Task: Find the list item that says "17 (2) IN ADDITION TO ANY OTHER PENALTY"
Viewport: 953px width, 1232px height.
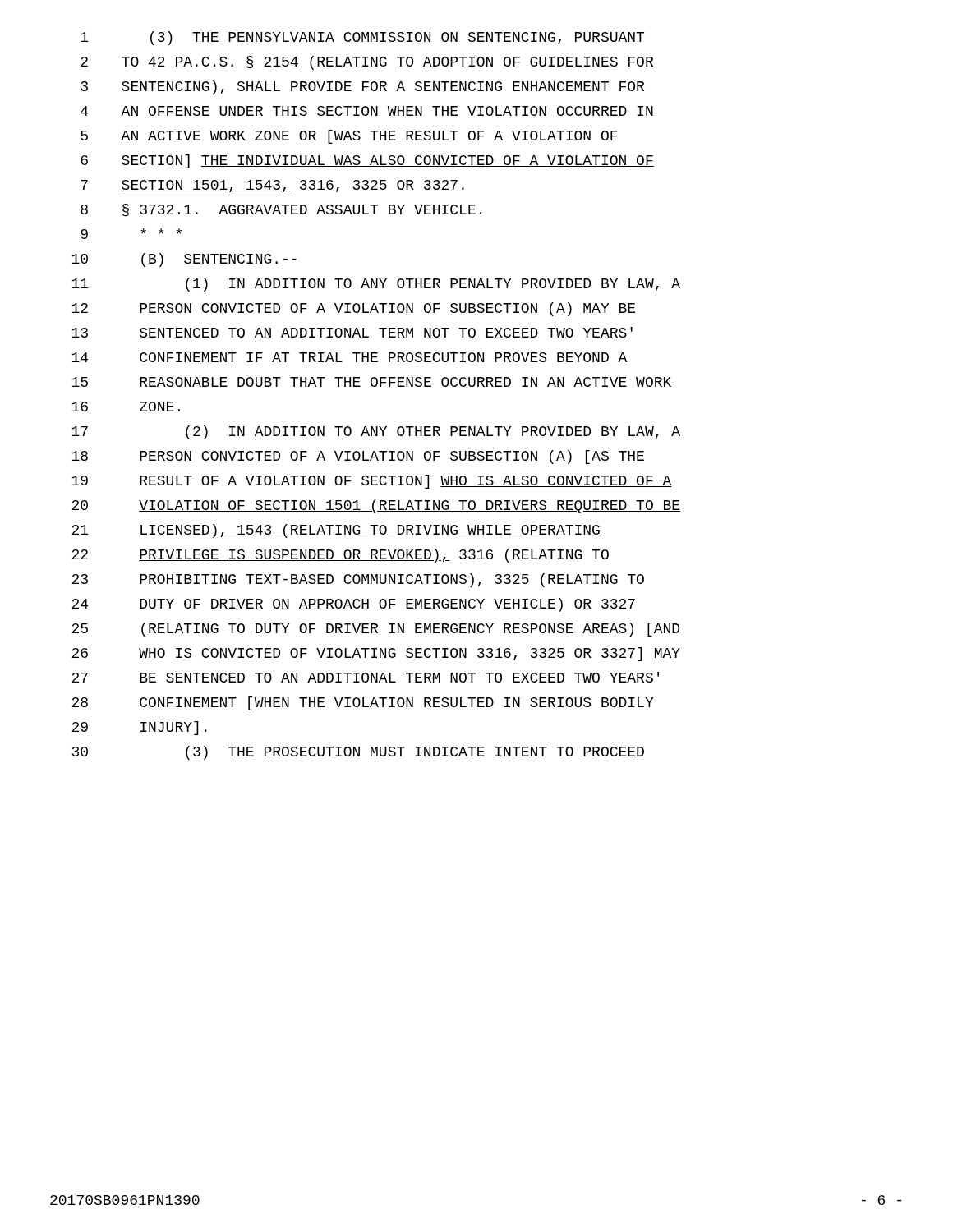Action: click(476, 432)
